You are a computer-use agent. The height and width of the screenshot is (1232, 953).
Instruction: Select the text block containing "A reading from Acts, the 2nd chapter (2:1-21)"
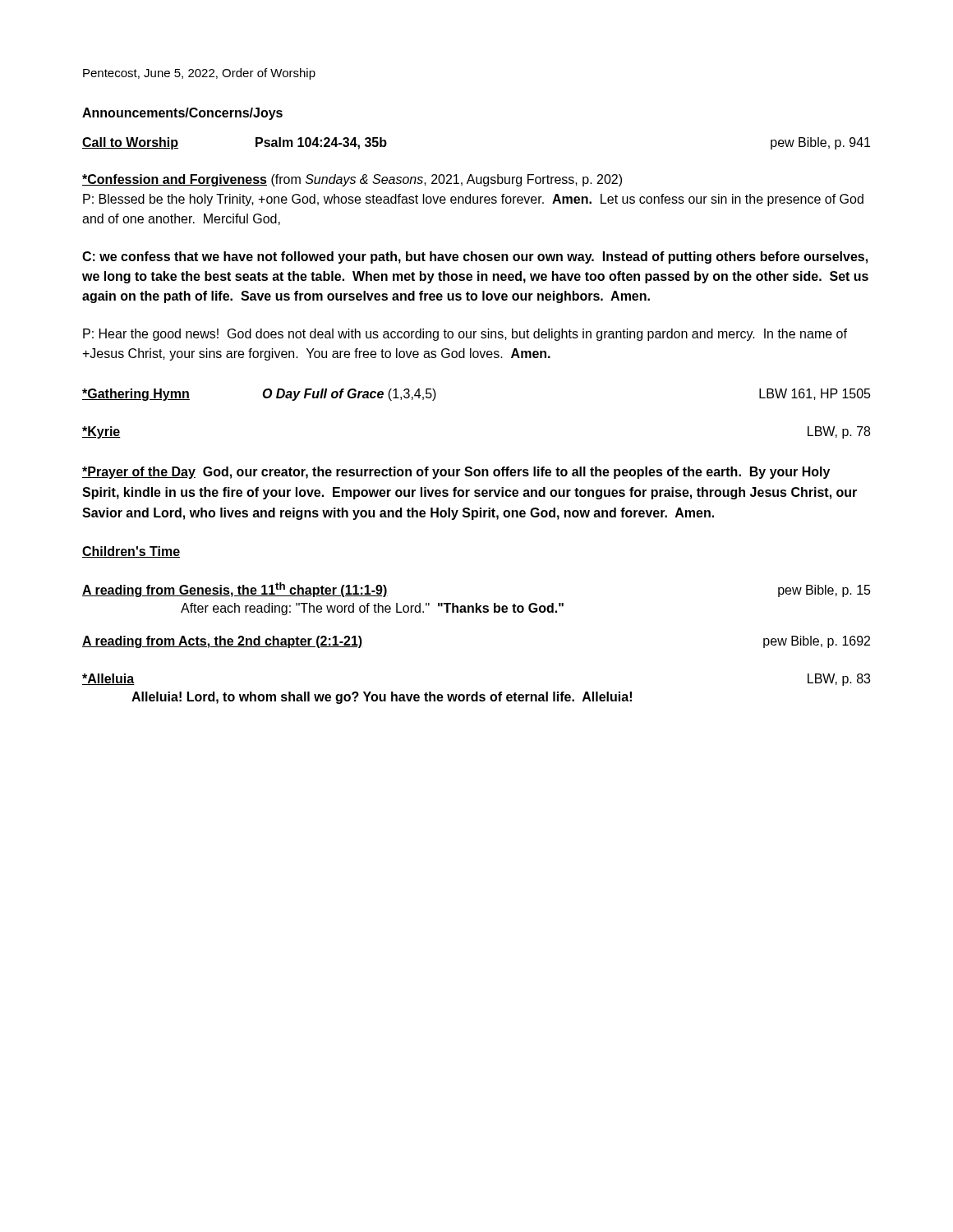pos(265,642)
